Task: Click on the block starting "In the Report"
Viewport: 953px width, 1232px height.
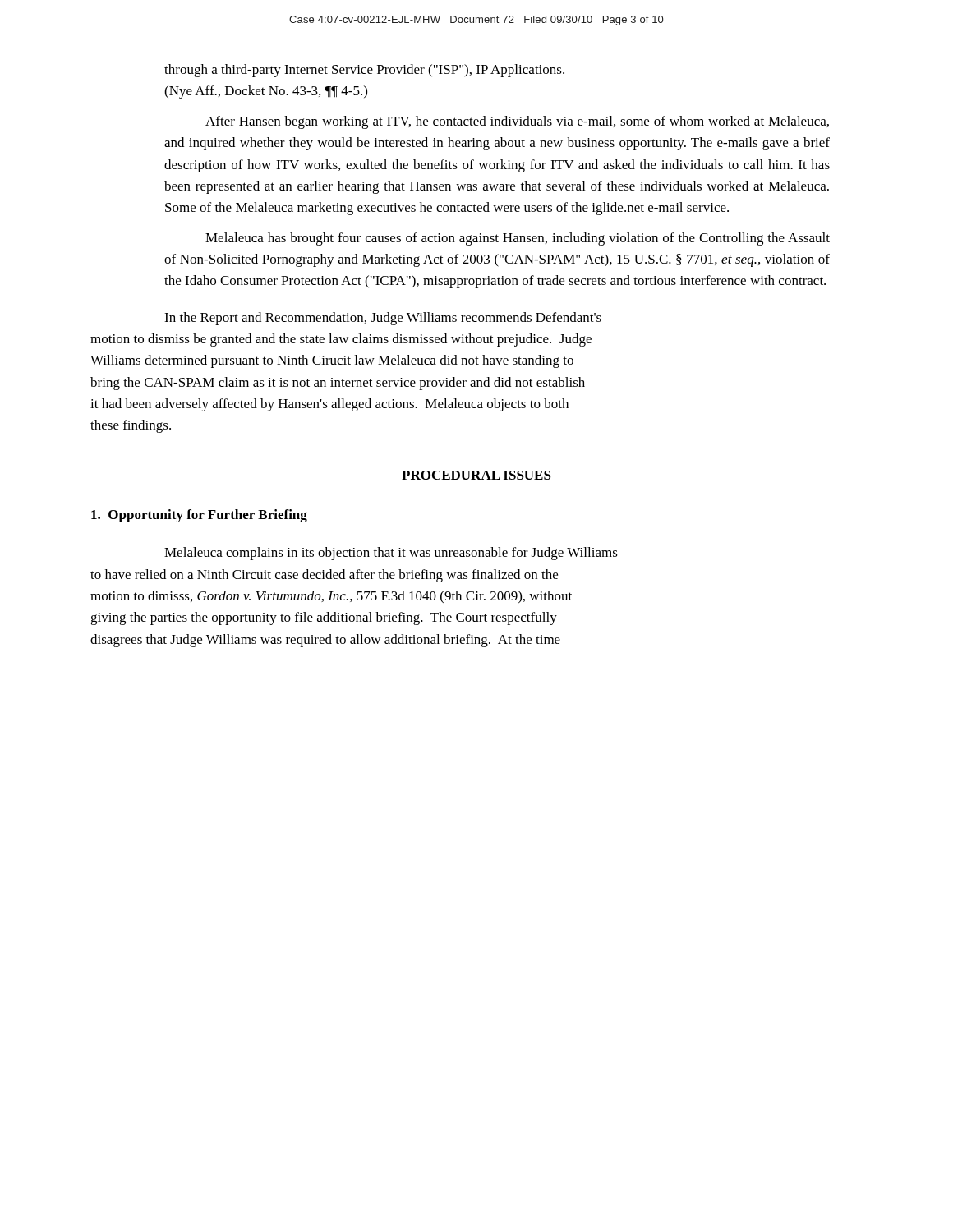Action: (476, 372)
